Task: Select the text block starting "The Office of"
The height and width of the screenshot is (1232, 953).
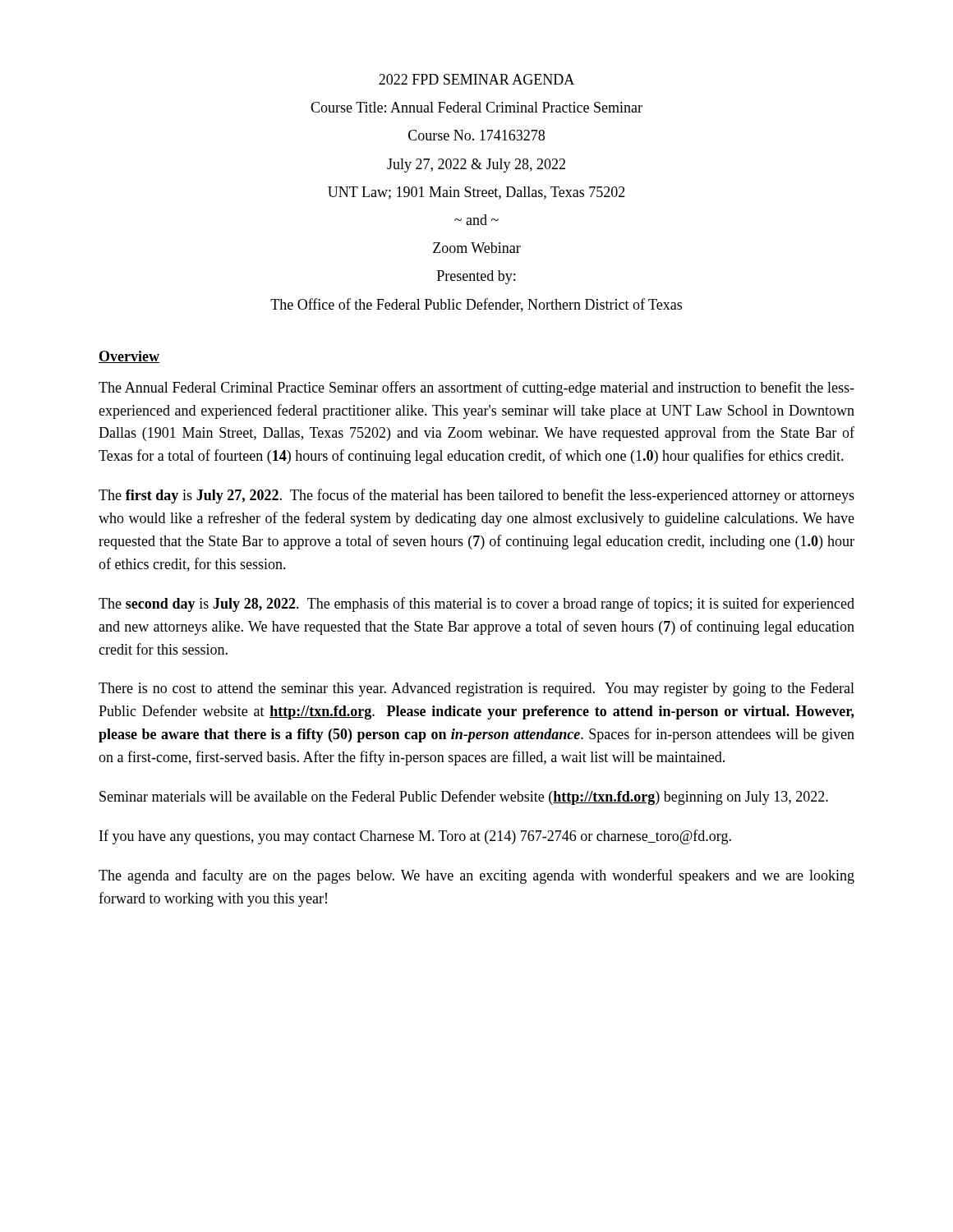Action: tap(476, 304)
